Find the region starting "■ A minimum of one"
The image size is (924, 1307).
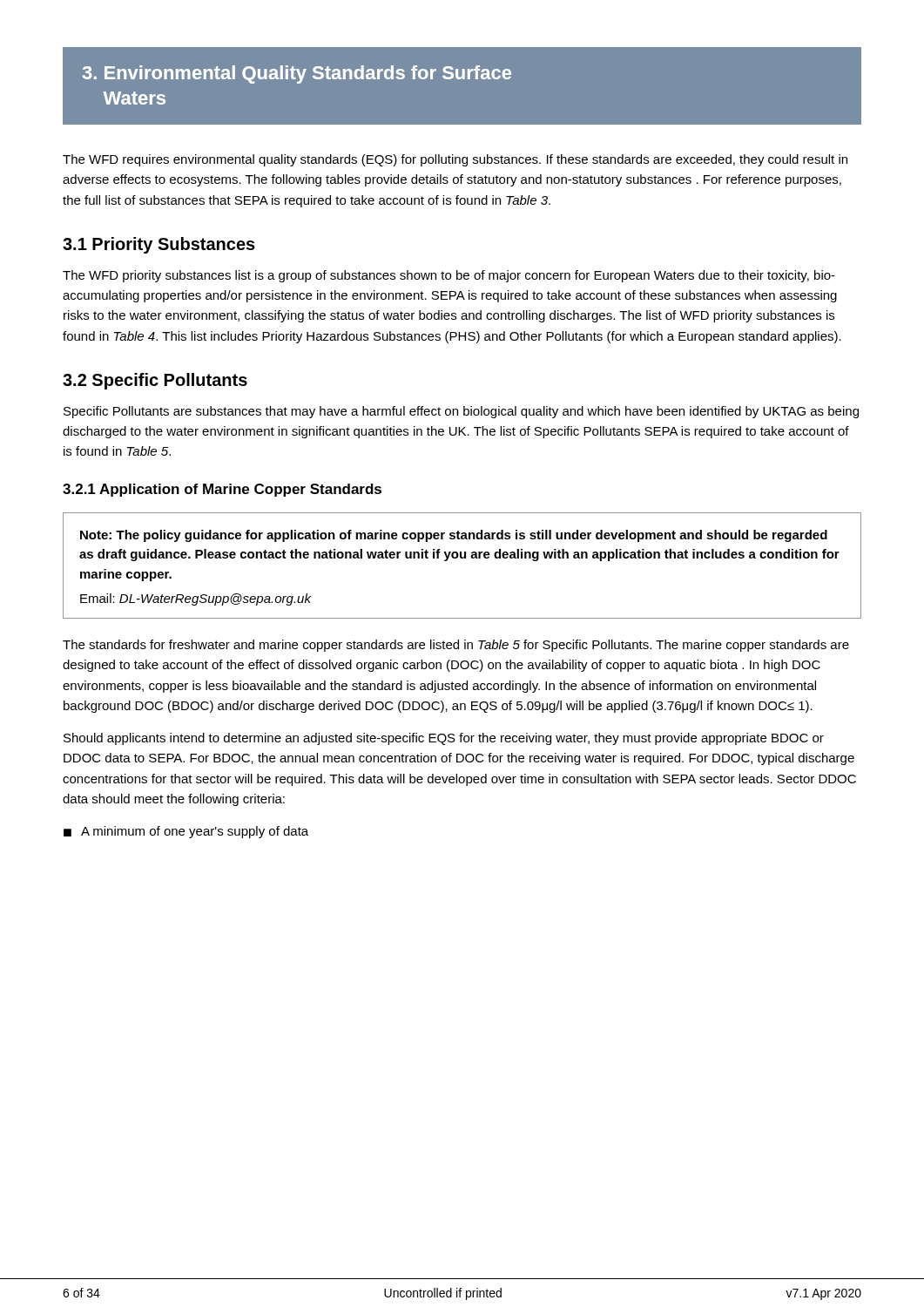click(186, 832)
